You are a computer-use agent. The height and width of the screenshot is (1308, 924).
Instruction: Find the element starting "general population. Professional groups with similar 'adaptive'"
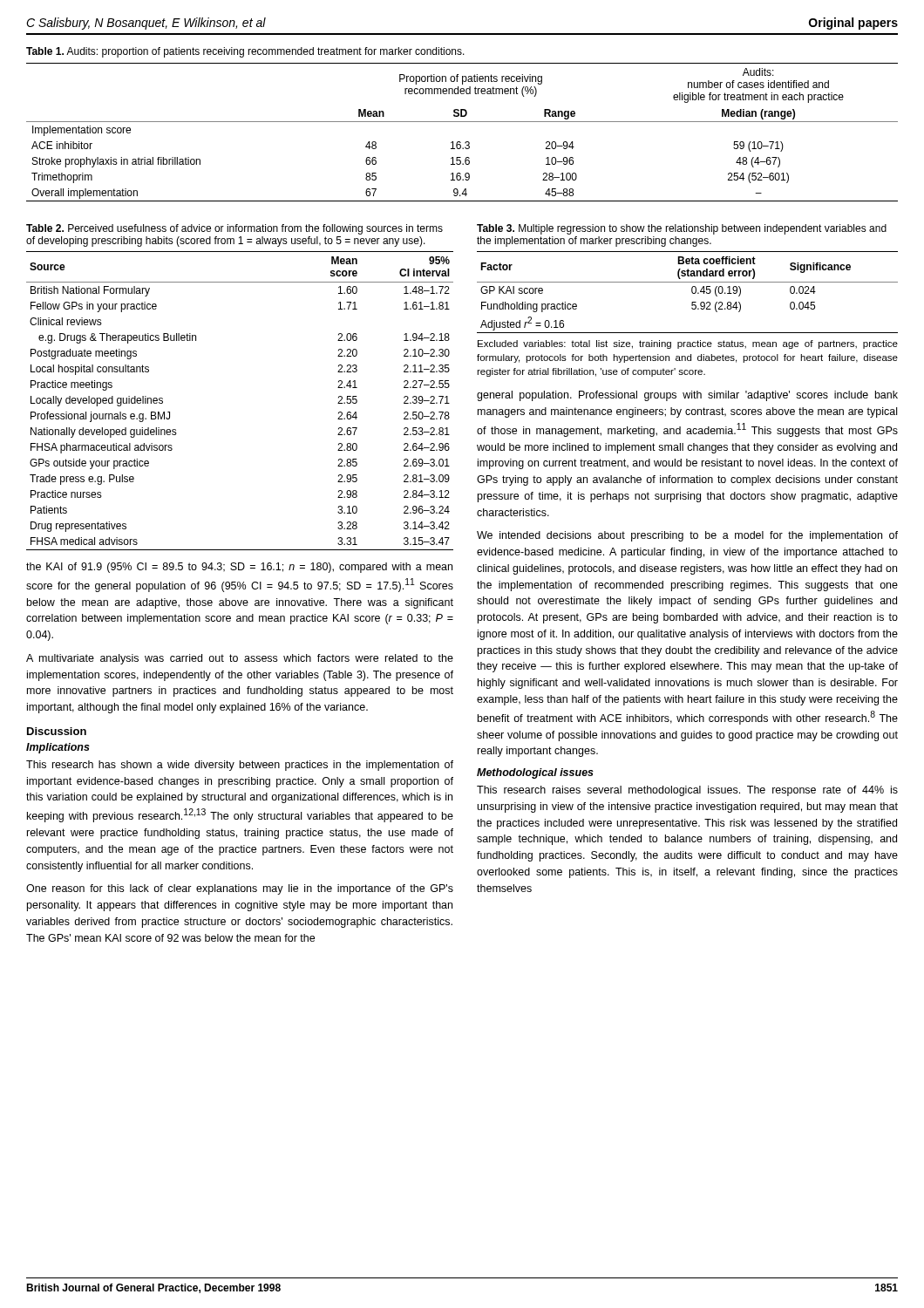pos(687,454)
